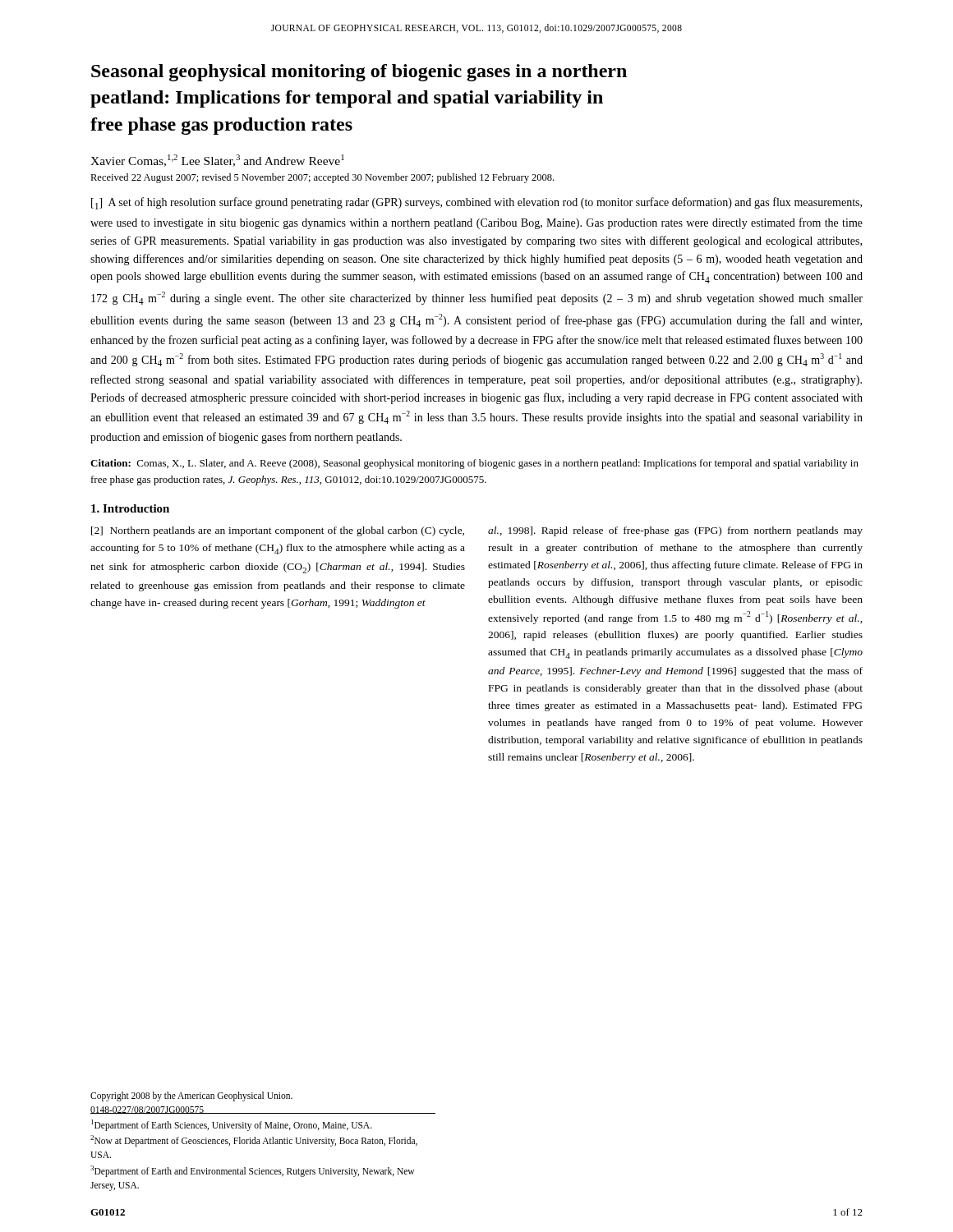Viewport: 953px width, 1232px height.
Task: Locate the text starting "Seasonal geophysical monitoring of"
Action: [x=476, y=97]
